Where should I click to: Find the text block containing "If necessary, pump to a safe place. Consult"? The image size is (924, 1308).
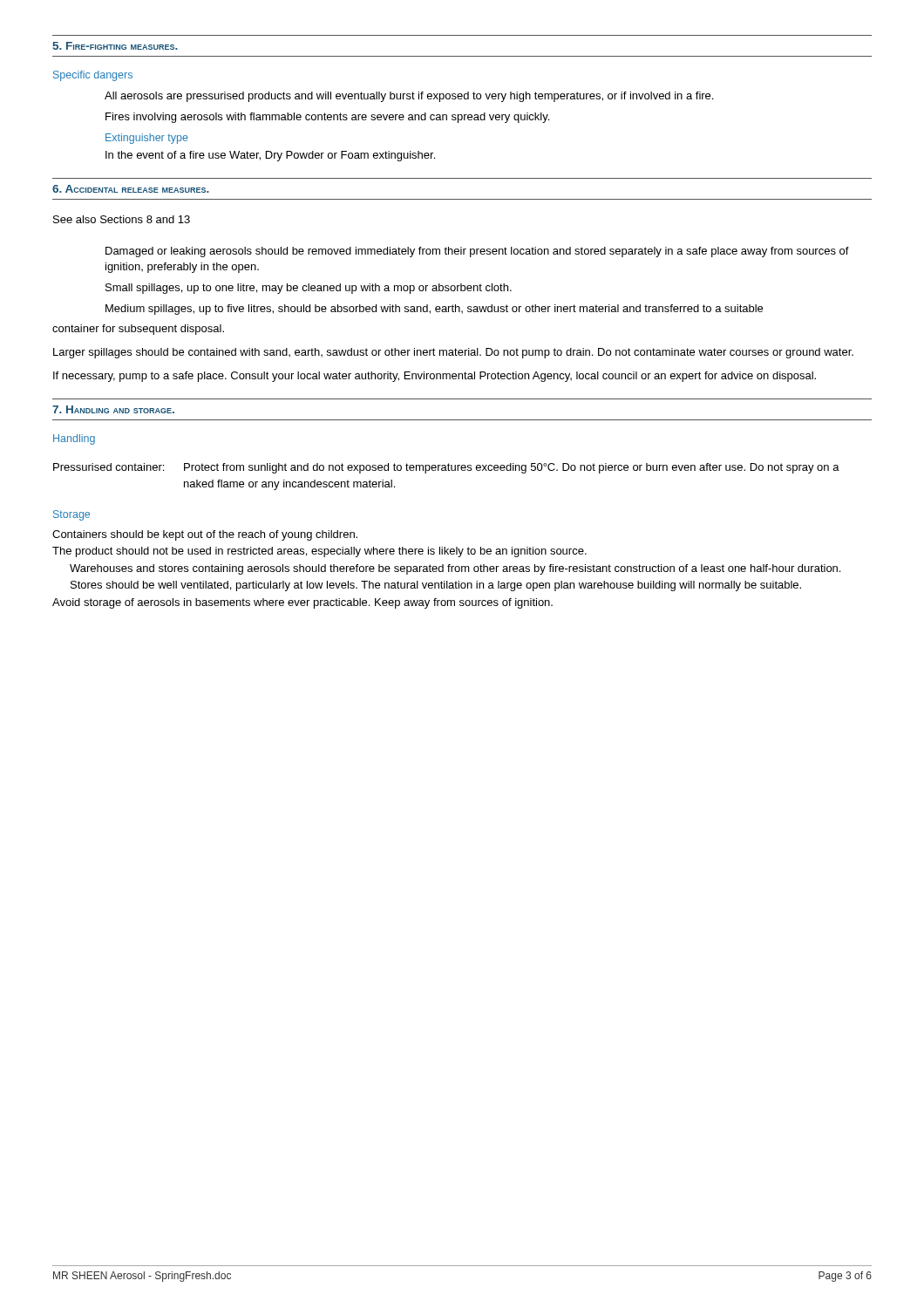coord(435,376)
